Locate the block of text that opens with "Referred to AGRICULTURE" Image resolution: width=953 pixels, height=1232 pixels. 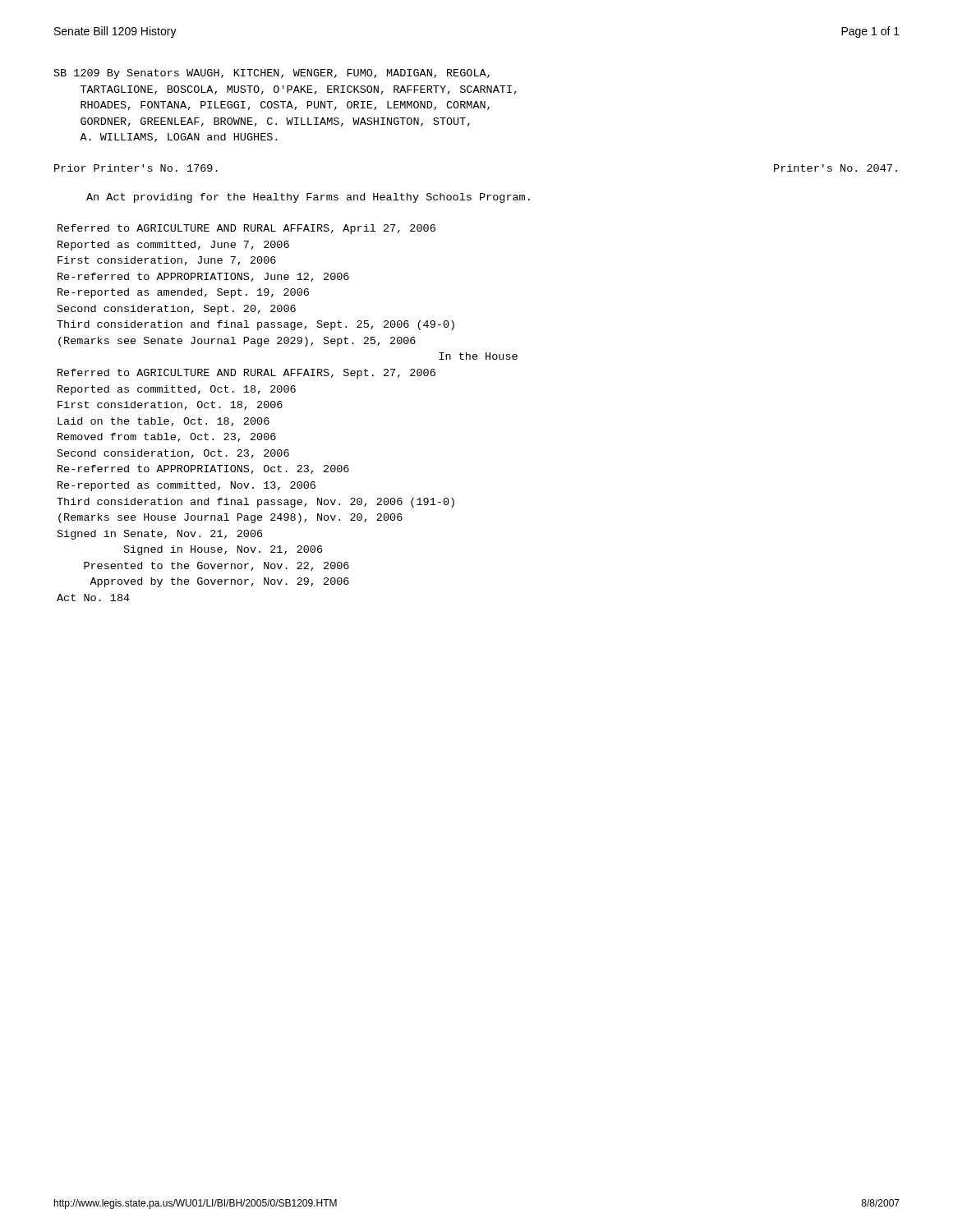click(246, 229)
